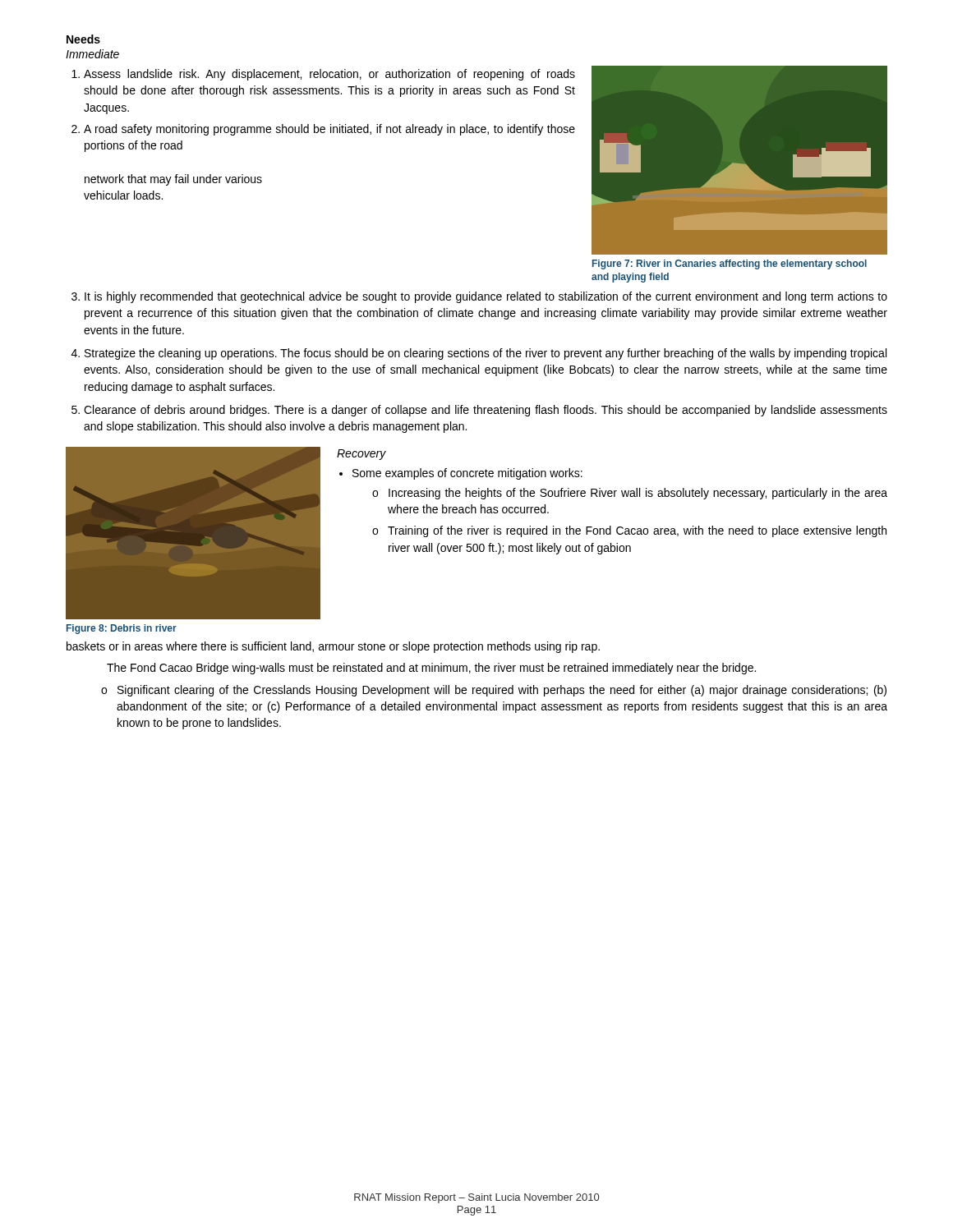Navigate to the block starting "Strategize the cleaning up operations. The focus should"
953x1232 pixels.
point(486,370)
